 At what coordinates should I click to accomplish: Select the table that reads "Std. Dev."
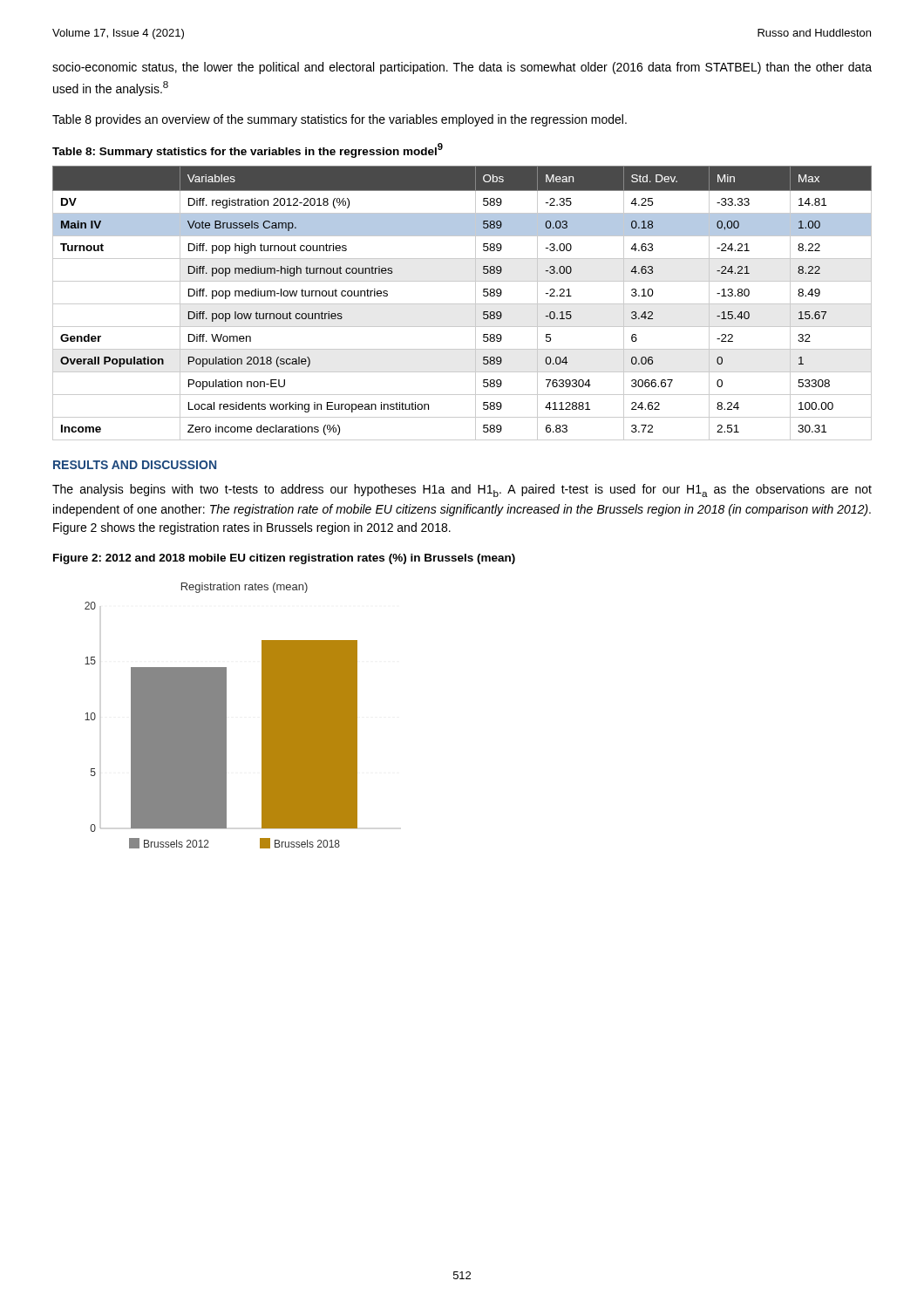pos(462,303)
